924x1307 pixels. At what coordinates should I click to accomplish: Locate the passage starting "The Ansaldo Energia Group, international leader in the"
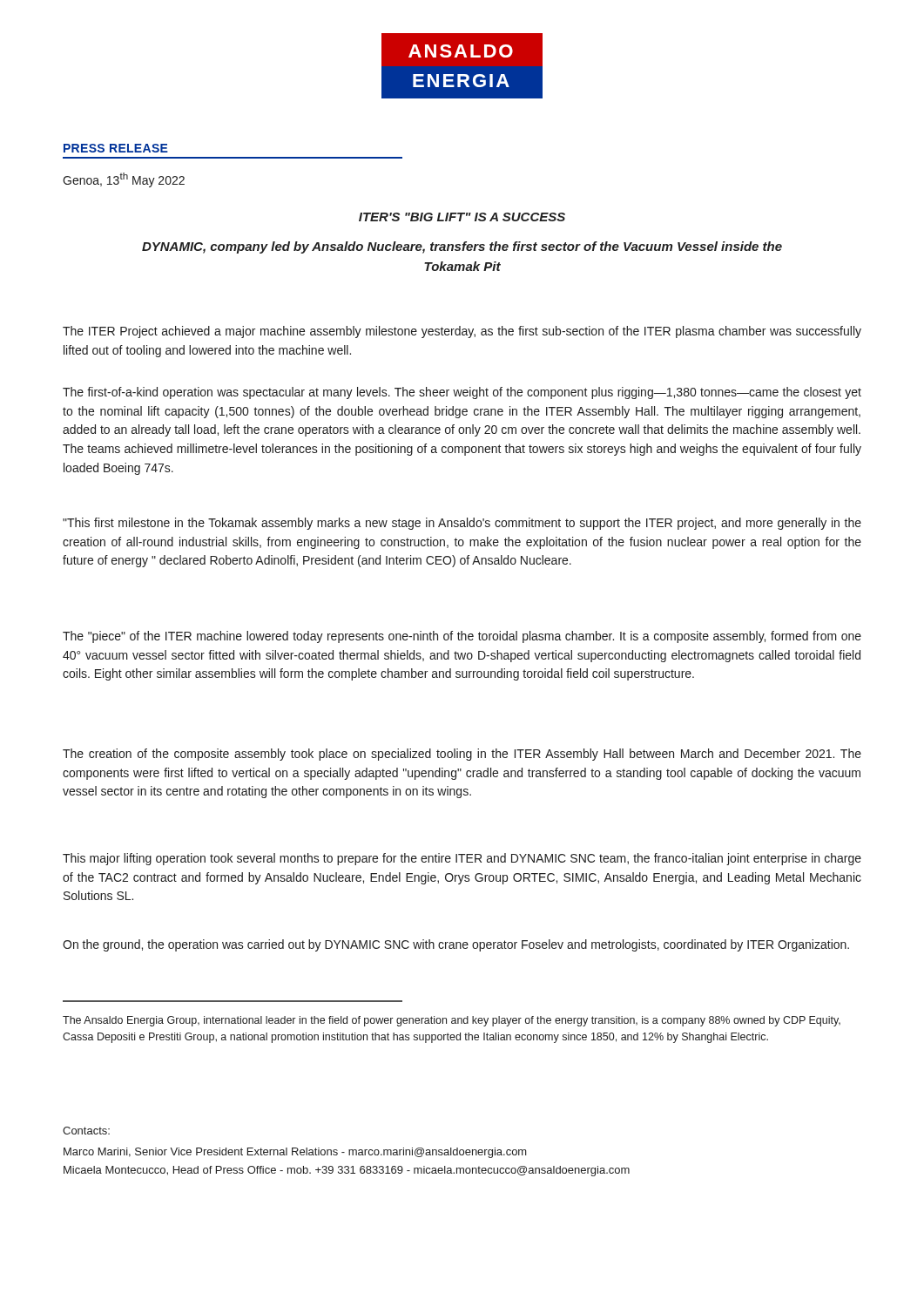coord(452,1028)
